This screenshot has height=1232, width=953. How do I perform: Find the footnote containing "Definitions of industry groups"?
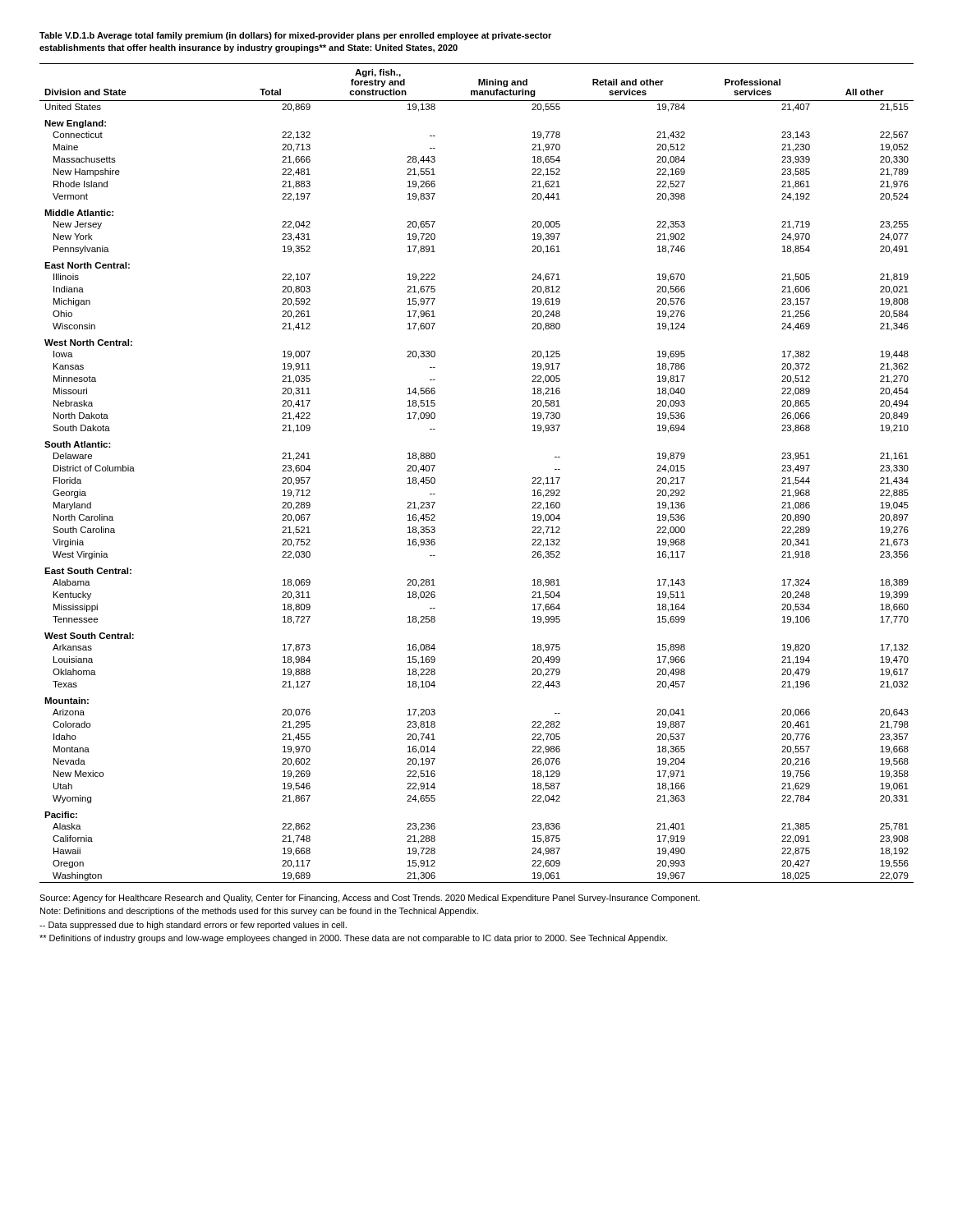click(354, 938)
